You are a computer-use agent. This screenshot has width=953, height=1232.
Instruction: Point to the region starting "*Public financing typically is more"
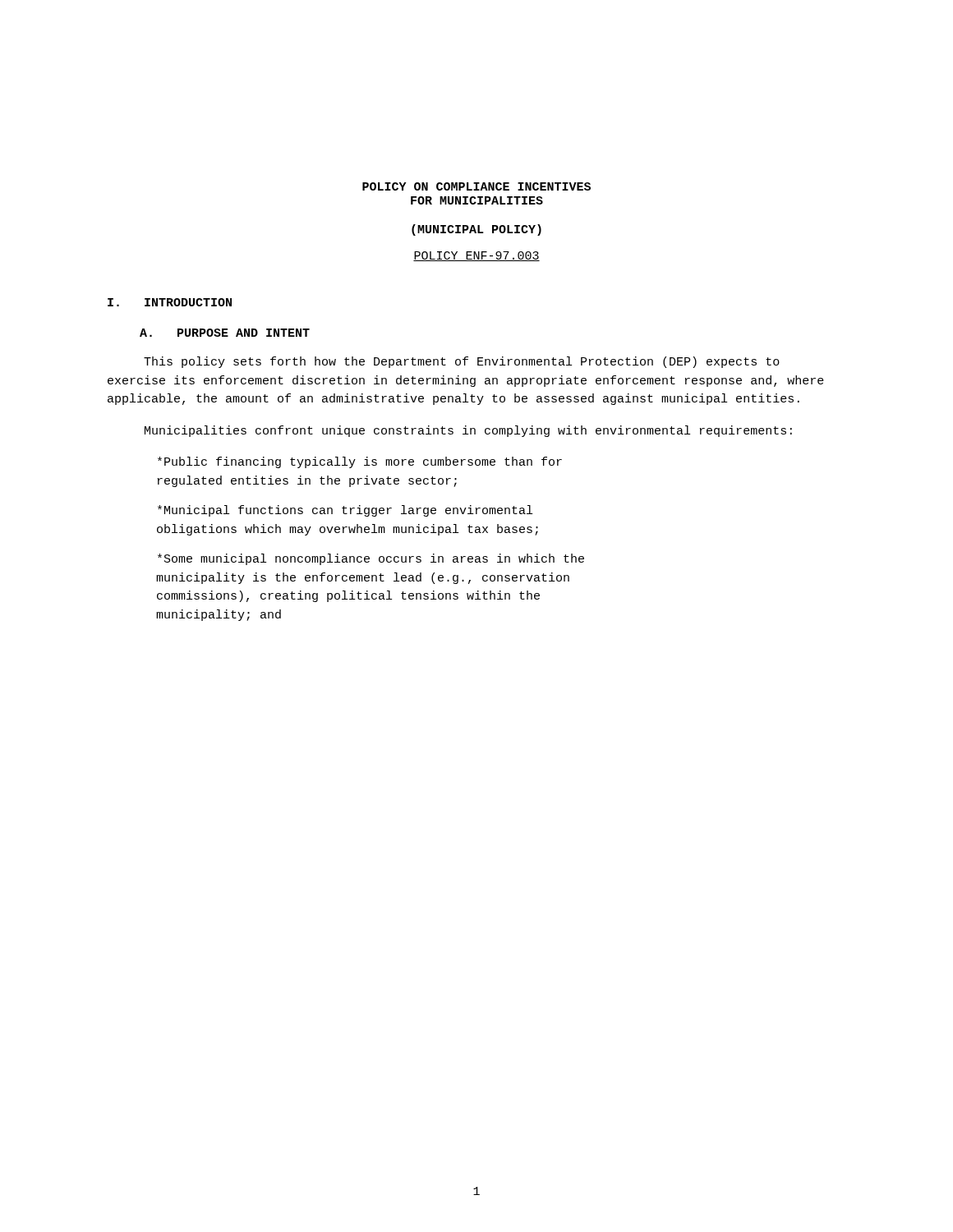359,472
